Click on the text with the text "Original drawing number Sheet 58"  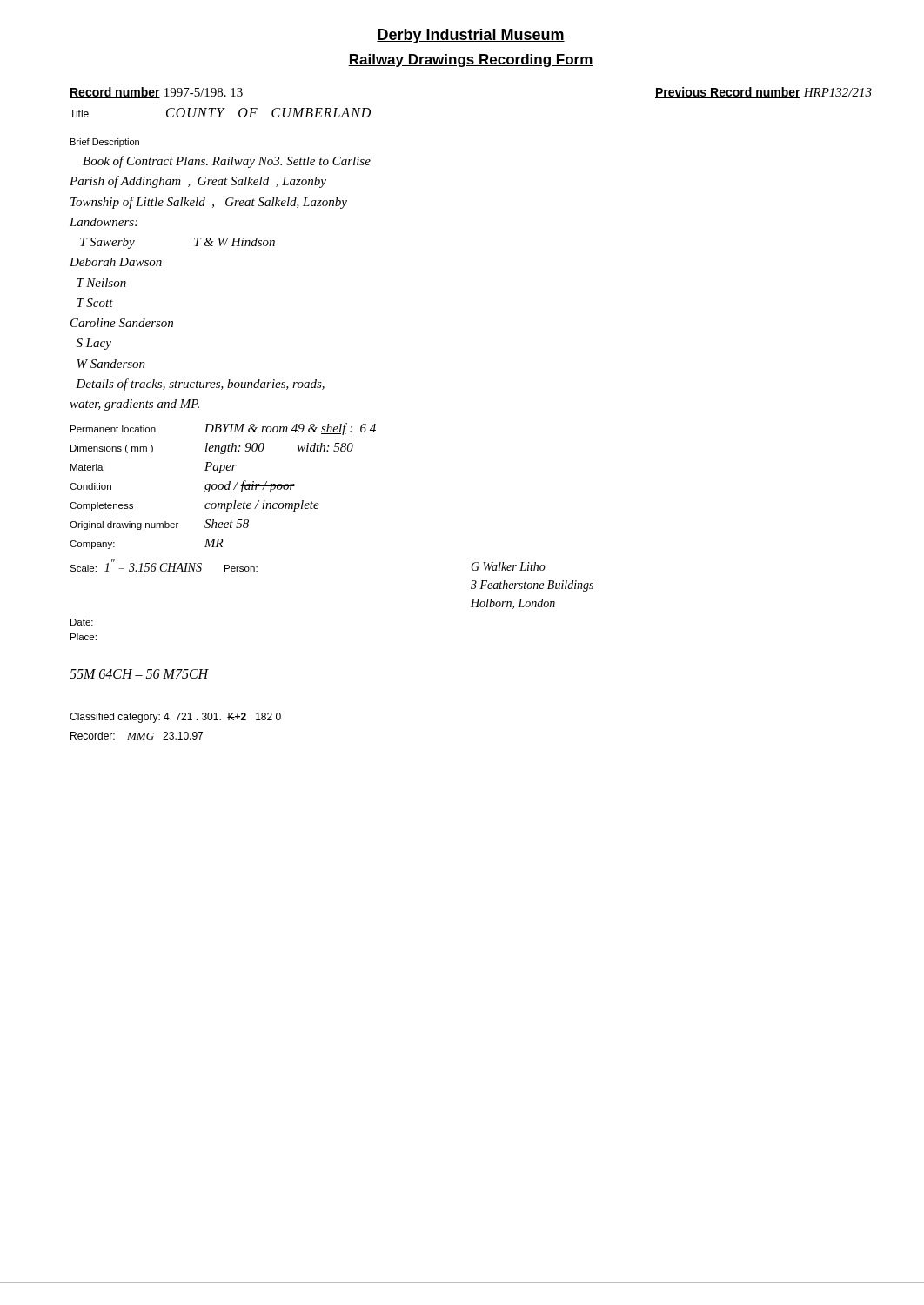coord(159,524)
